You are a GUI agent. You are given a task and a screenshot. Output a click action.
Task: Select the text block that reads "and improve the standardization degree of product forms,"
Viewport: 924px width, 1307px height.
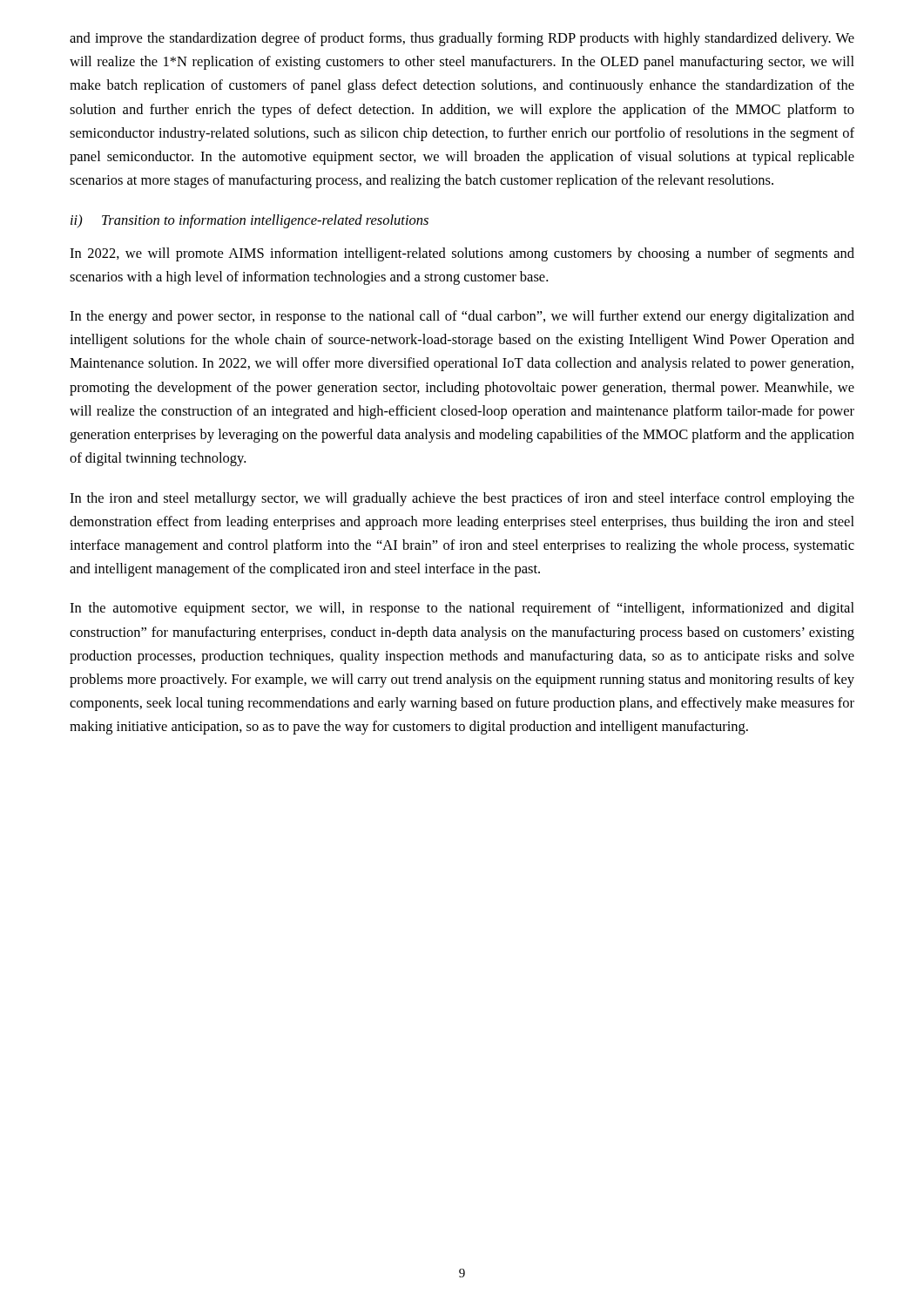(x=462, y=109)
